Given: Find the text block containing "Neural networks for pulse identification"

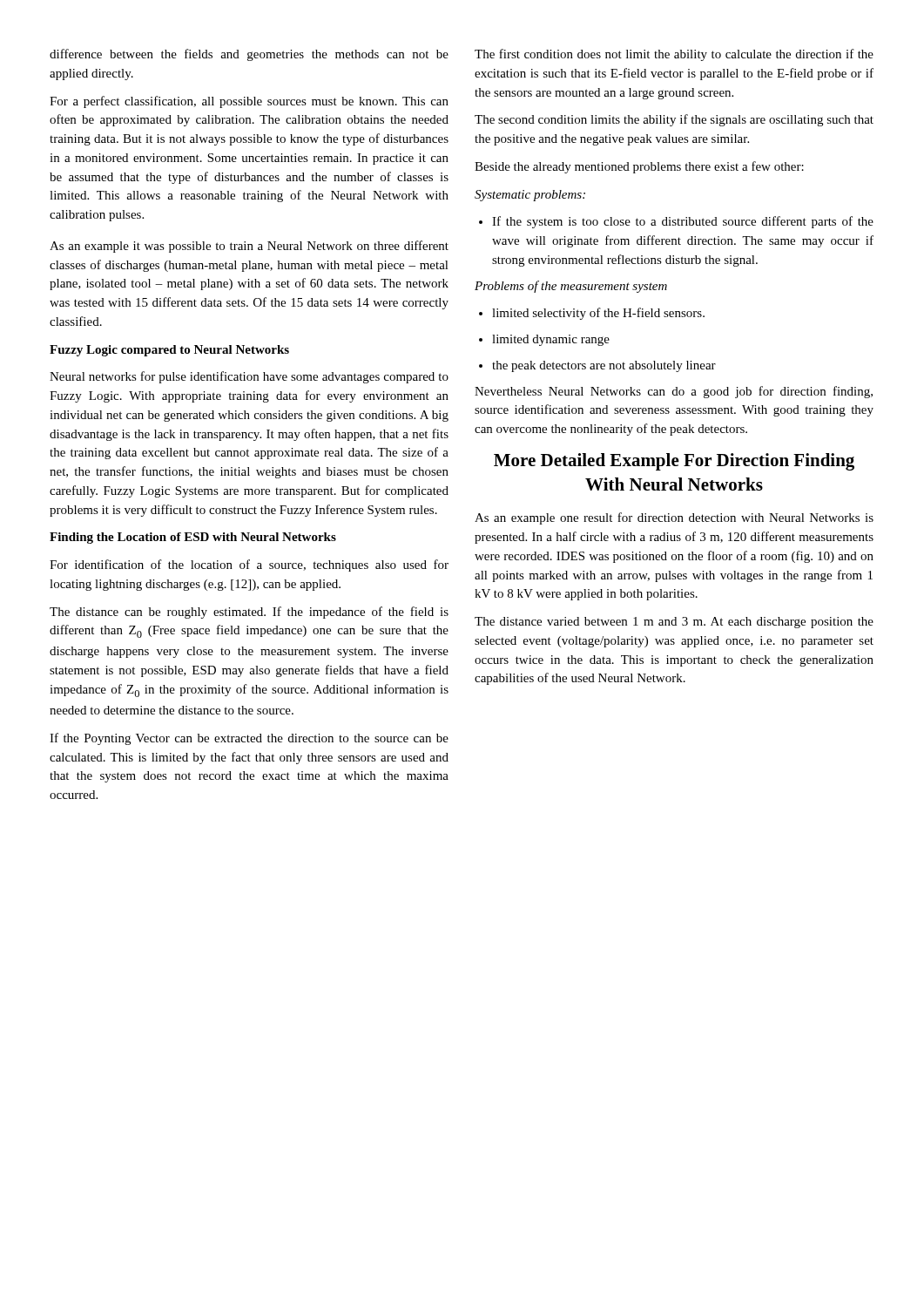Looking at the screenshot, I should point(249,444).
